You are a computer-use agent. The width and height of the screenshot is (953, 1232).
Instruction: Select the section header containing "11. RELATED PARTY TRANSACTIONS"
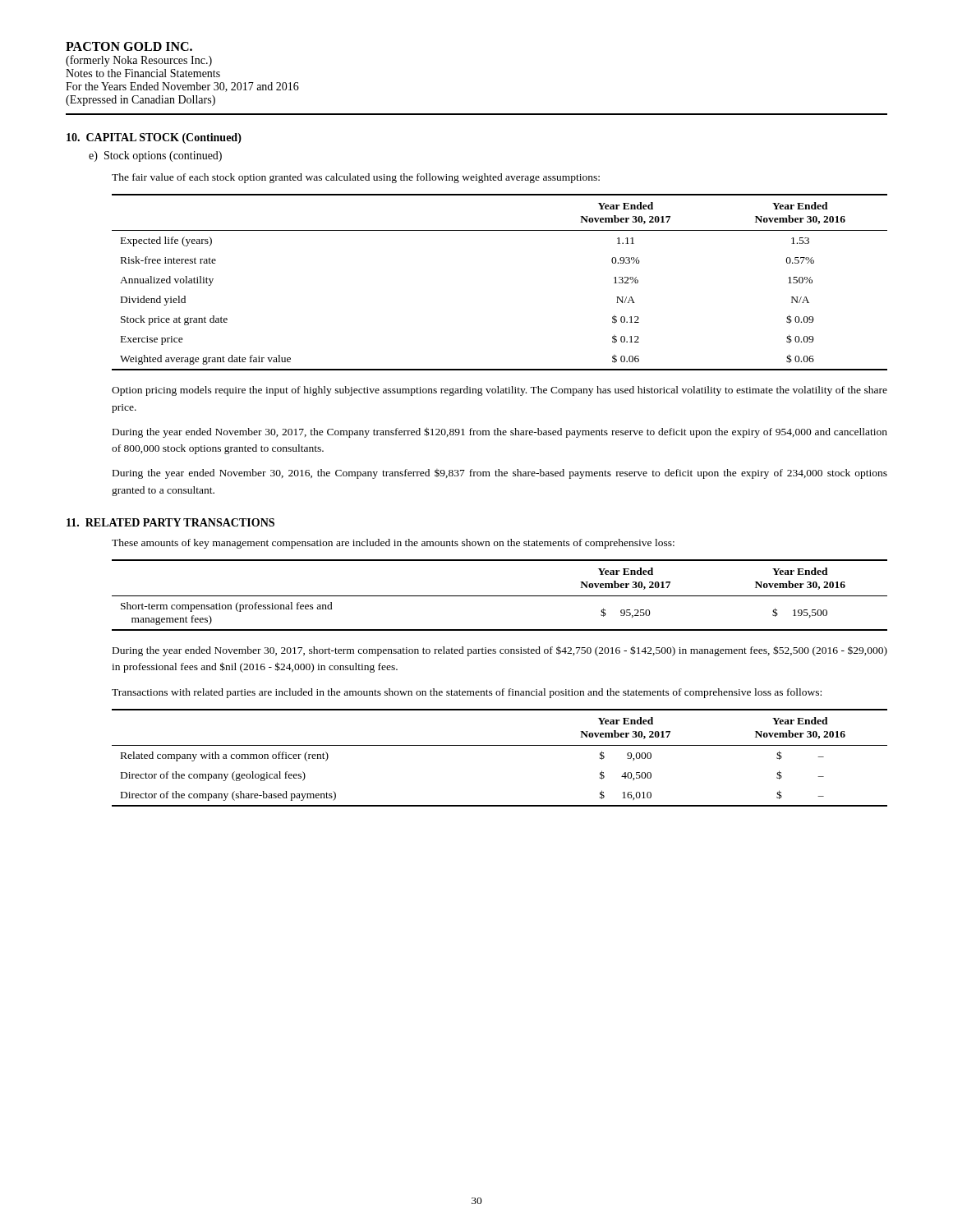click(170, 523)
